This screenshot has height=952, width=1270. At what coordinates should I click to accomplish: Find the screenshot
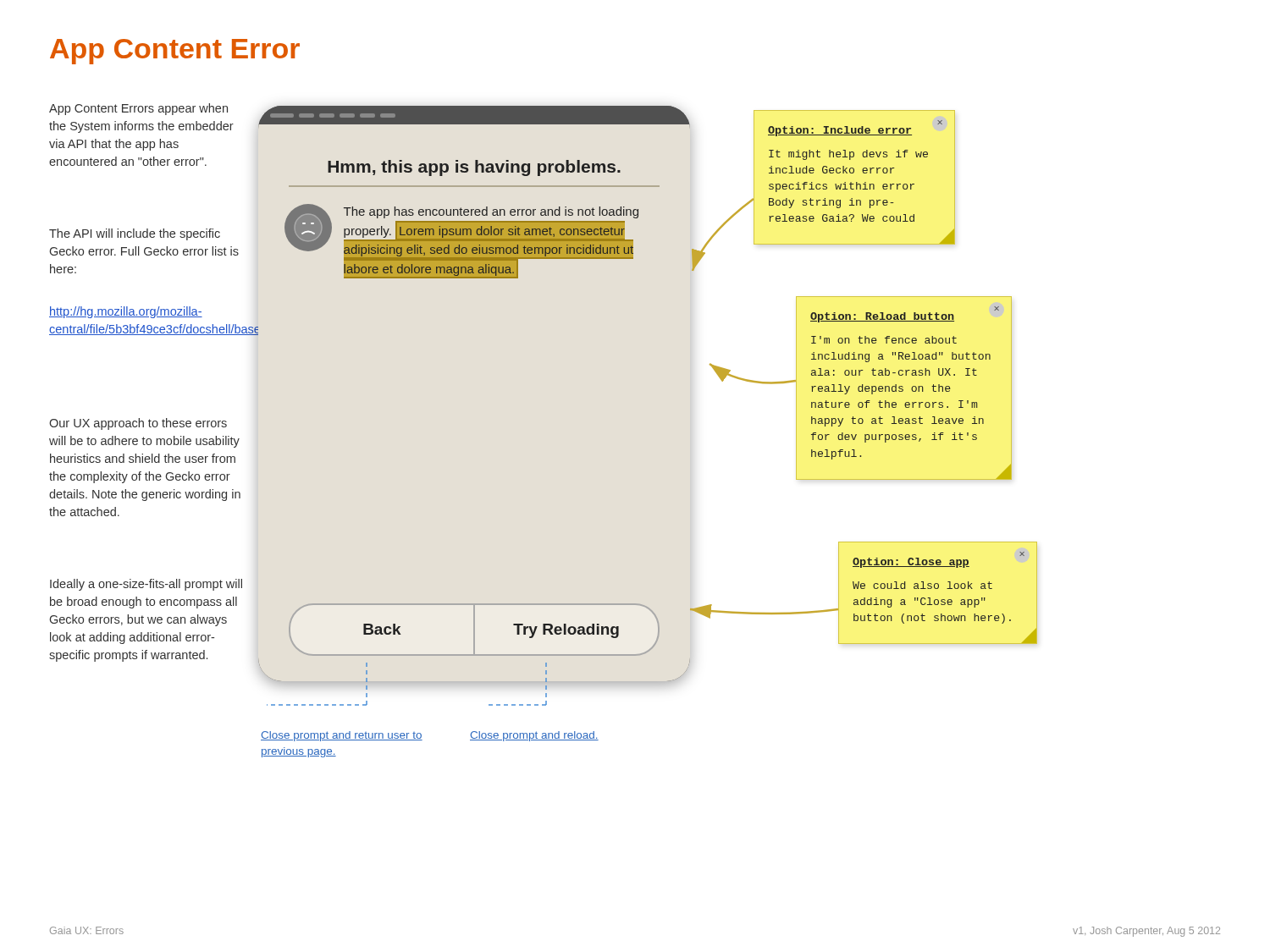click(x=483, y=406)
